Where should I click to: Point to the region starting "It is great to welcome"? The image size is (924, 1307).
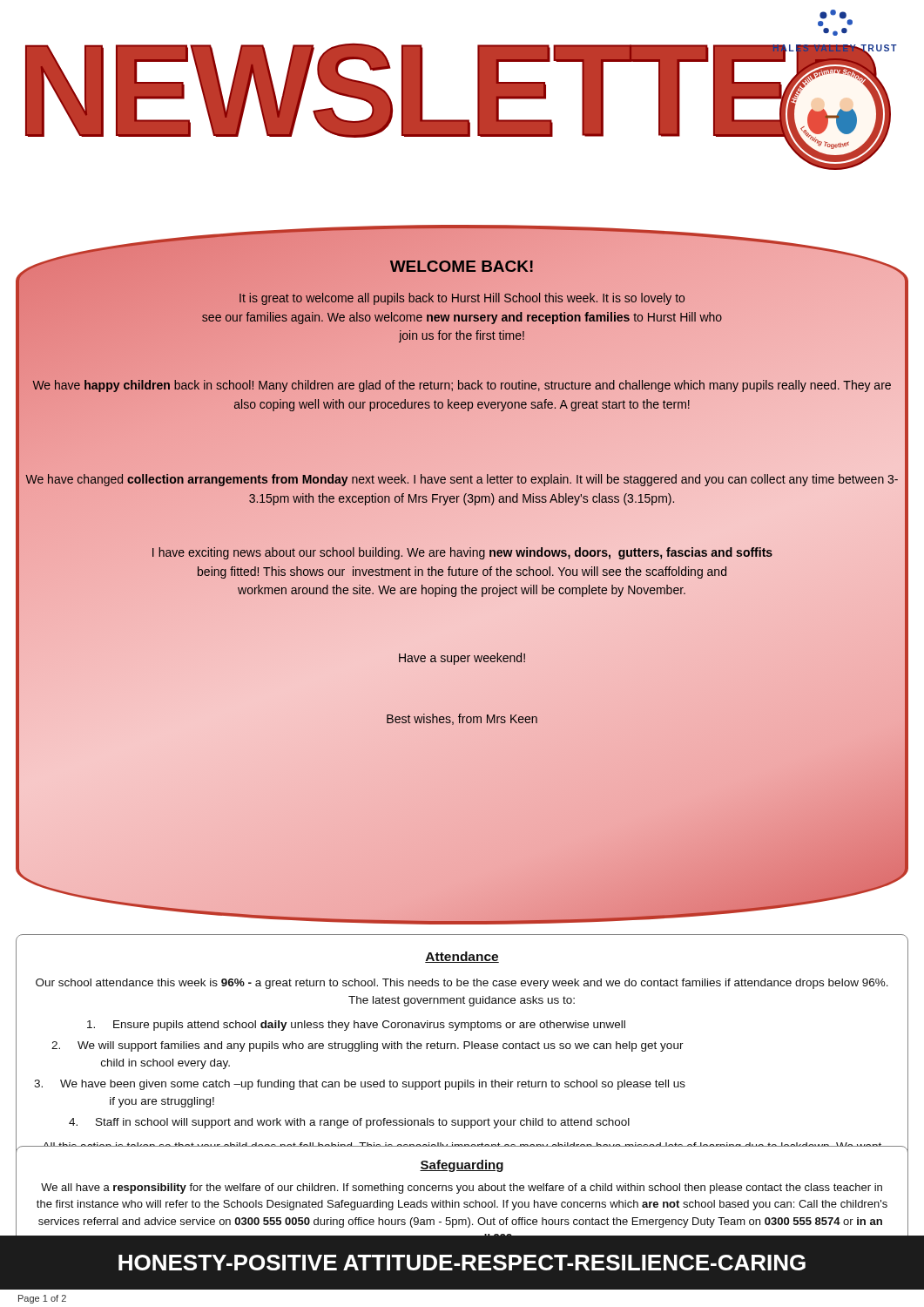pyautogui.click(x=462, y=317)
